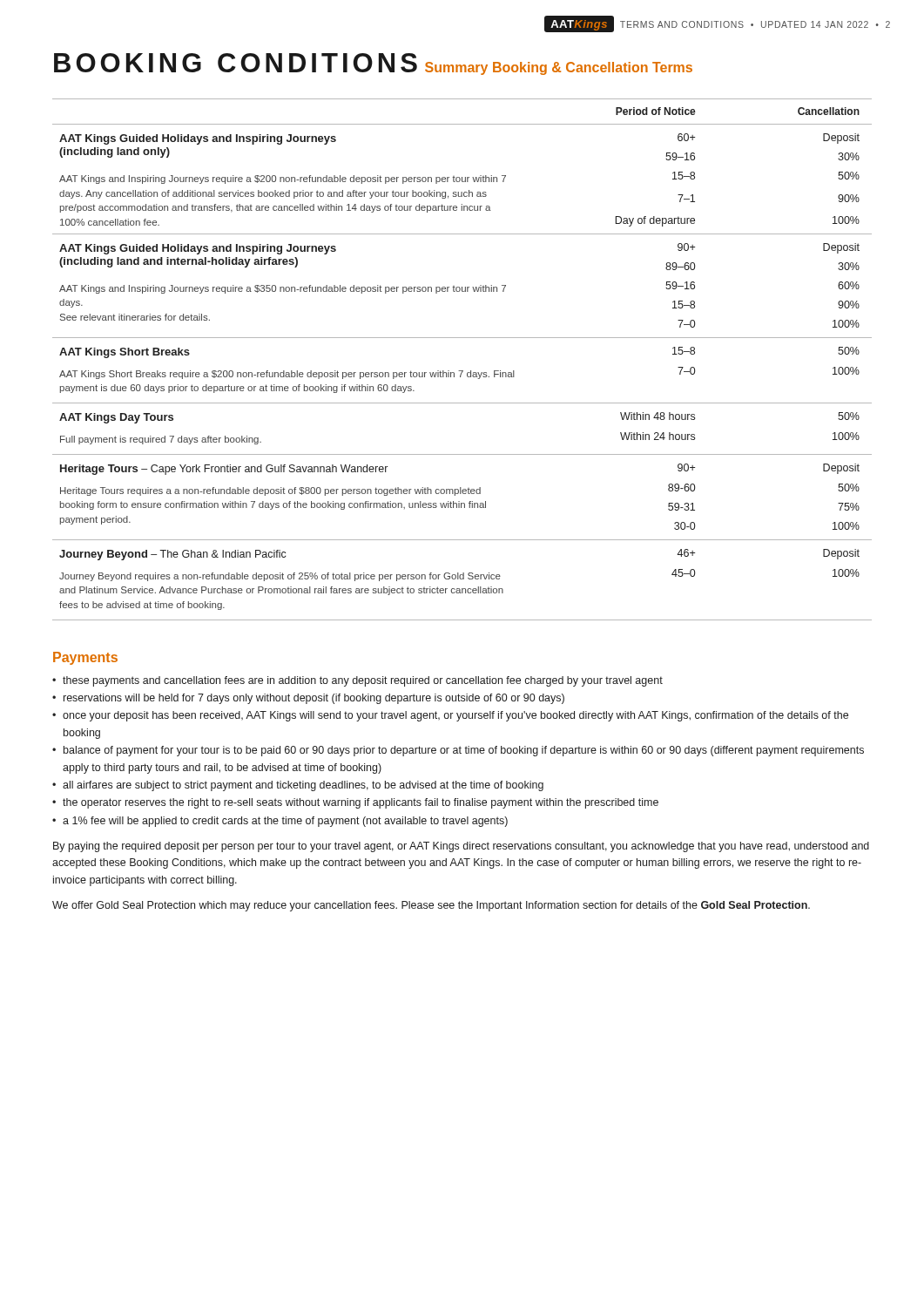The height and width of the screenshot is (1307, 924).
Task: Locate the block of text that opens with "these payments and cancellation fees"
Action: click(x=363, y=680)
